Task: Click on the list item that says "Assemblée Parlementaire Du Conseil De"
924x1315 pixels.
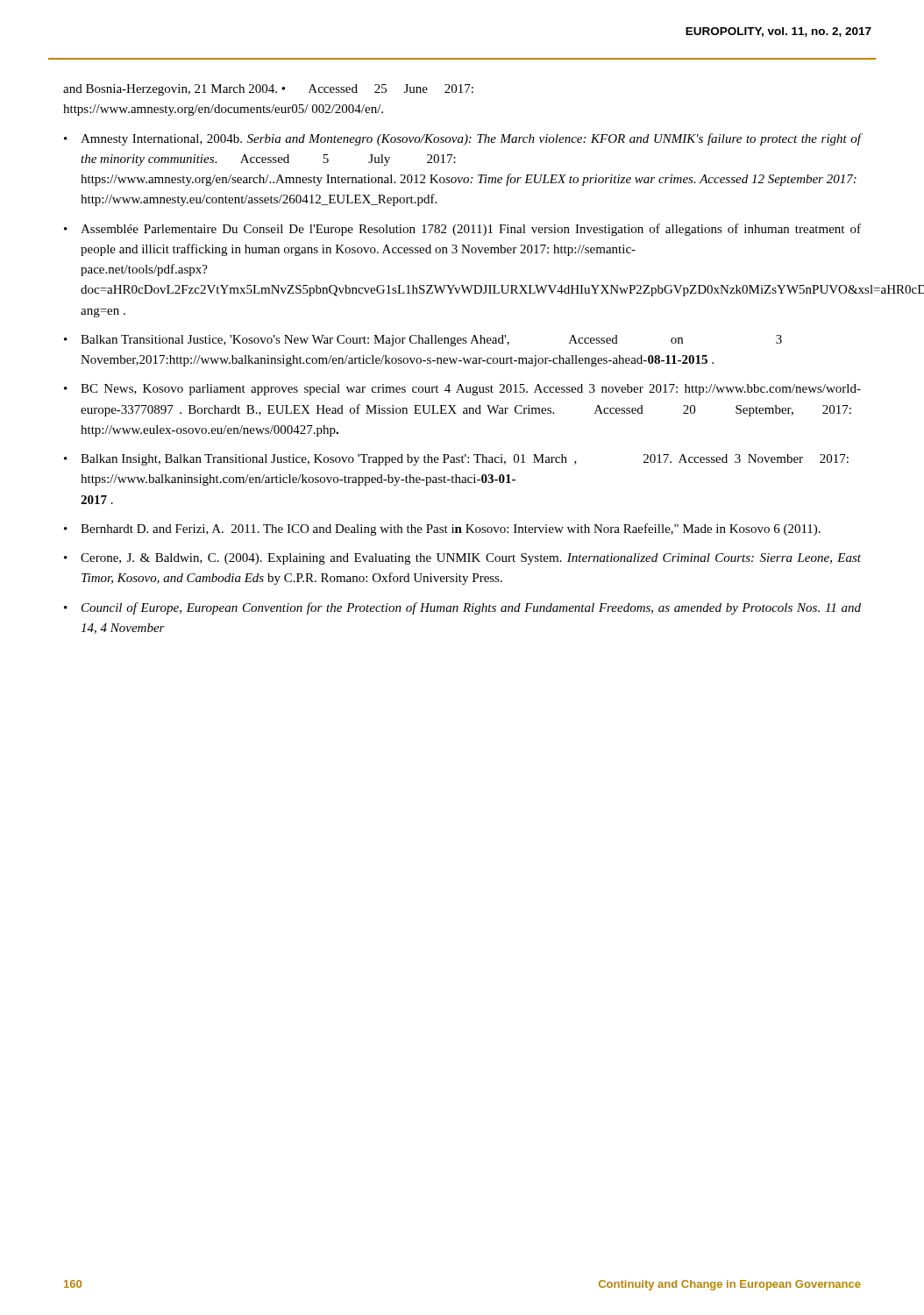Action: pos(471,230)
